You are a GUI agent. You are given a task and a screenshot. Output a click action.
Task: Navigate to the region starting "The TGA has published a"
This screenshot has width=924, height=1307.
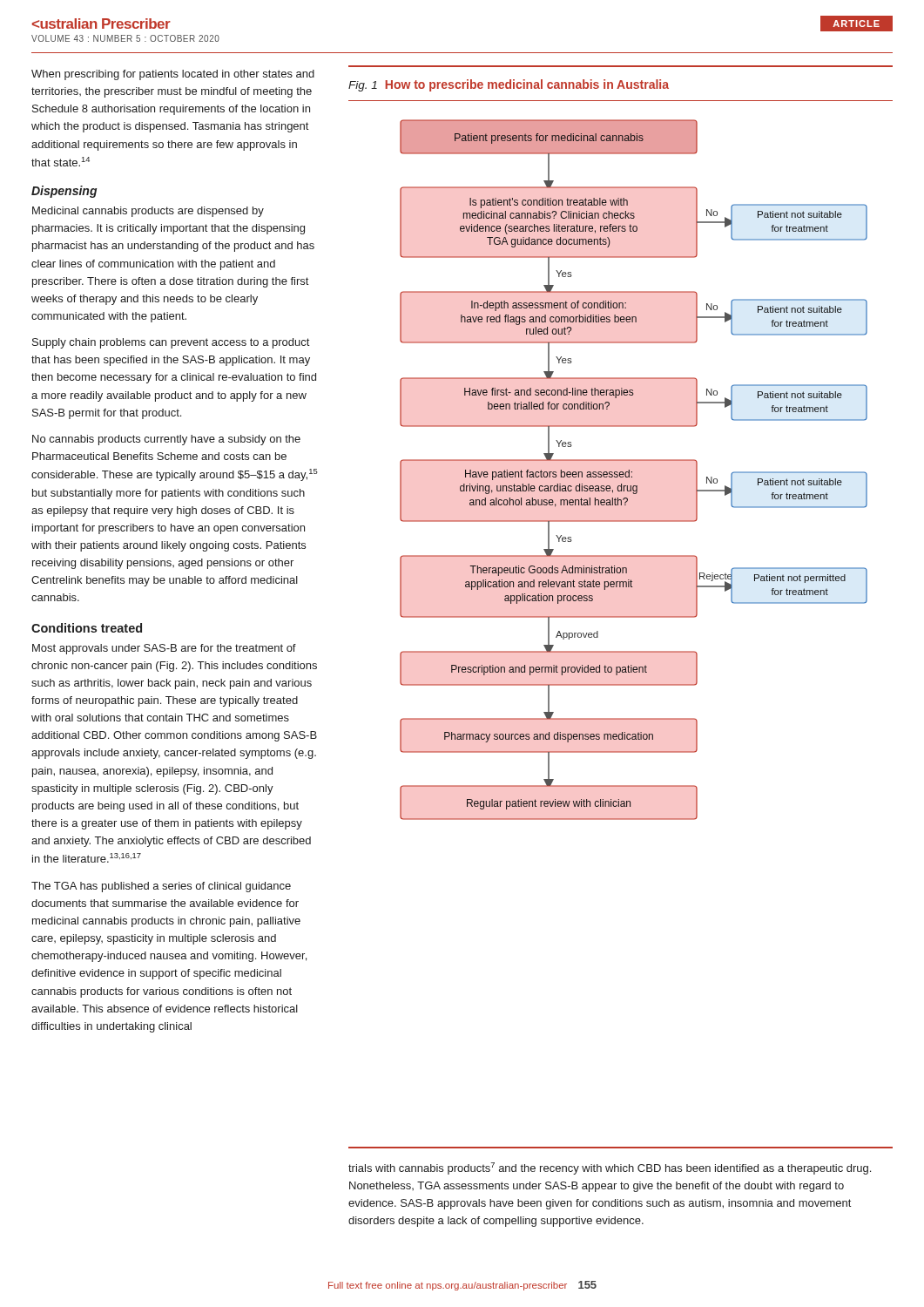pos(169,956)
